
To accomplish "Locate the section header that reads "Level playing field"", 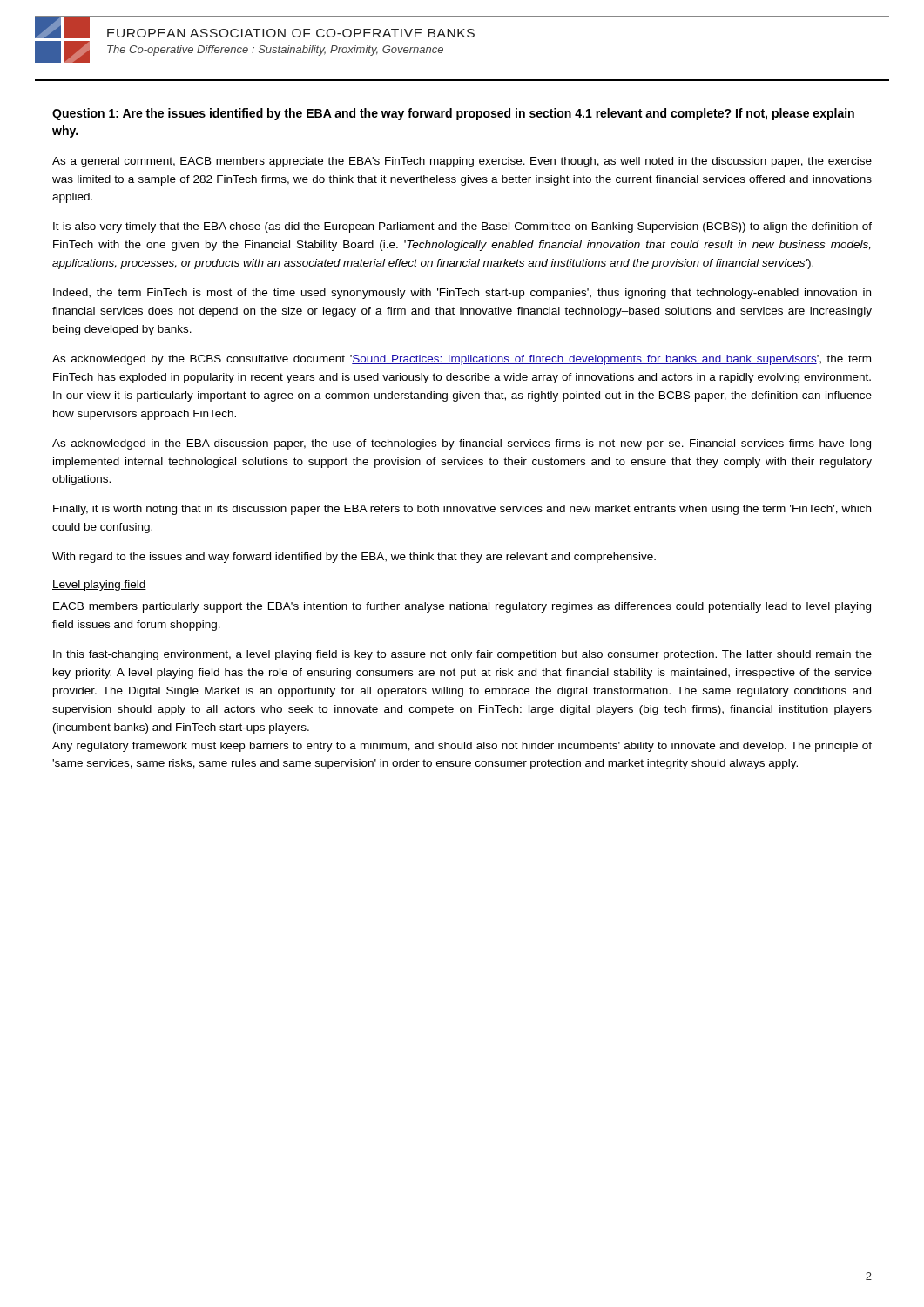I will pos(99,584).
